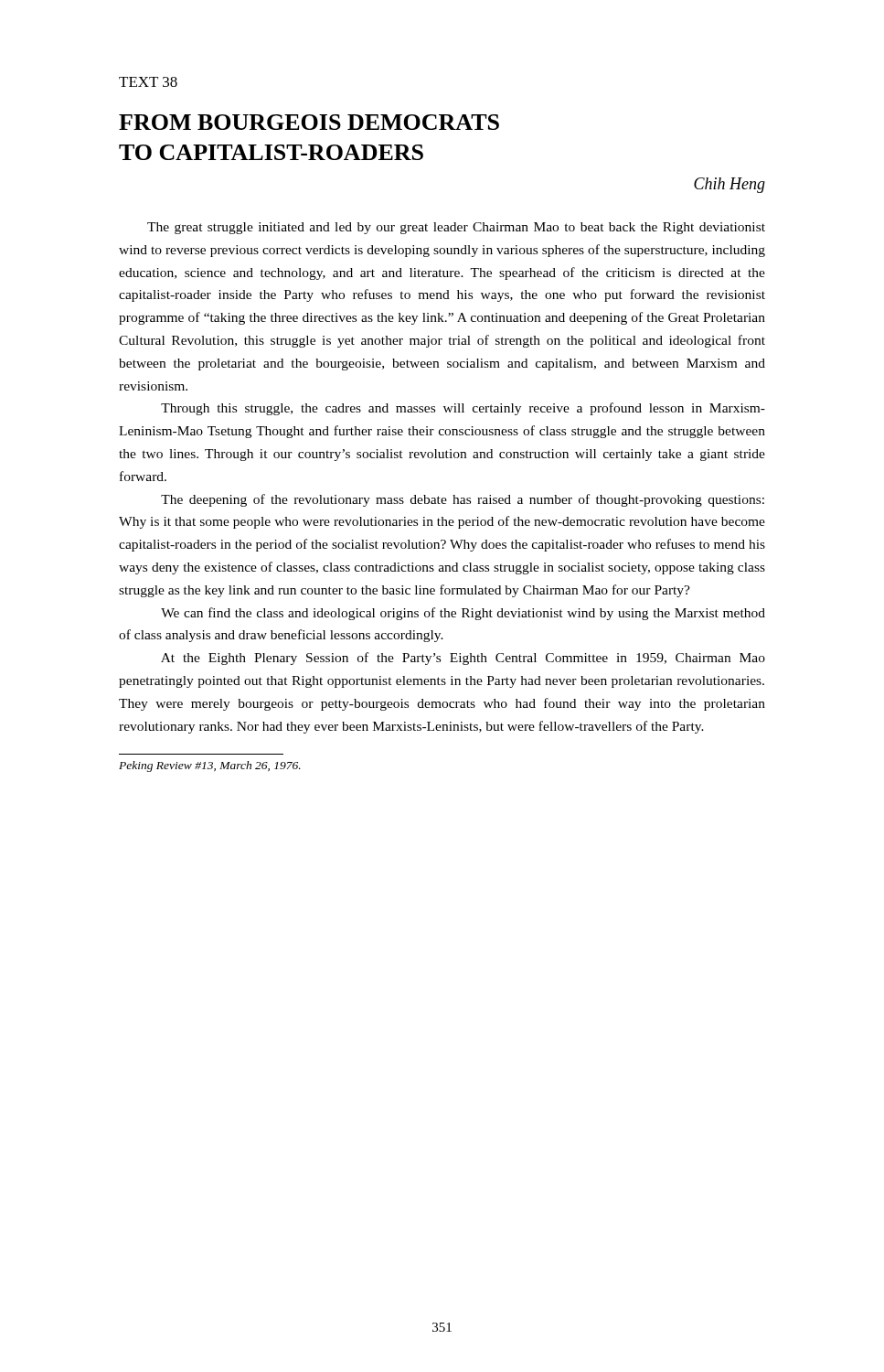The width and height of the screenshot is (884, 1372).
Task: Select the block starting "Chih Heng"
Action: click(729, 184)
